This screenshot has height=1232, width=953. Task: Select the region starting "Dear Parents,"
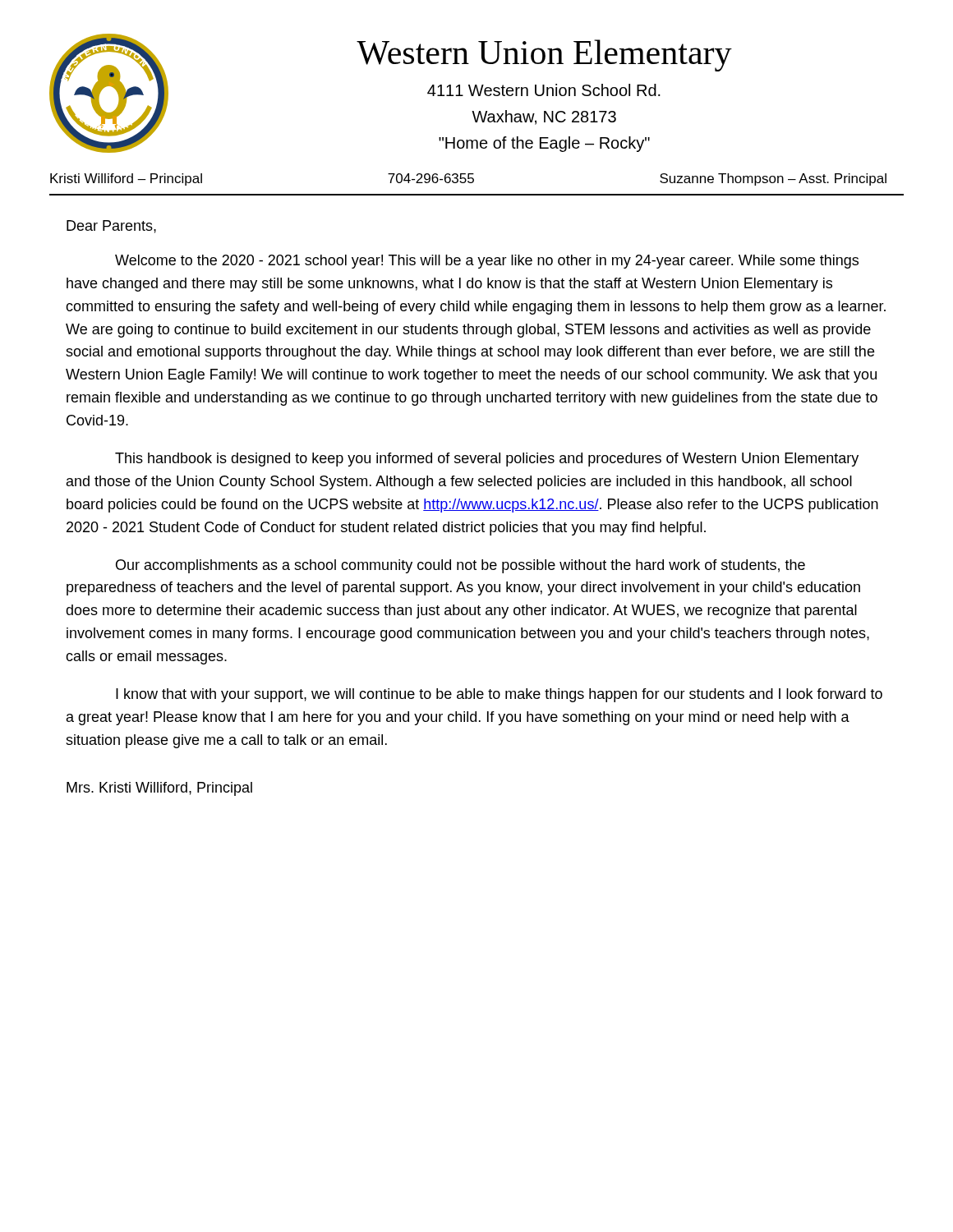pyautogui.click(x=111, y=226)
